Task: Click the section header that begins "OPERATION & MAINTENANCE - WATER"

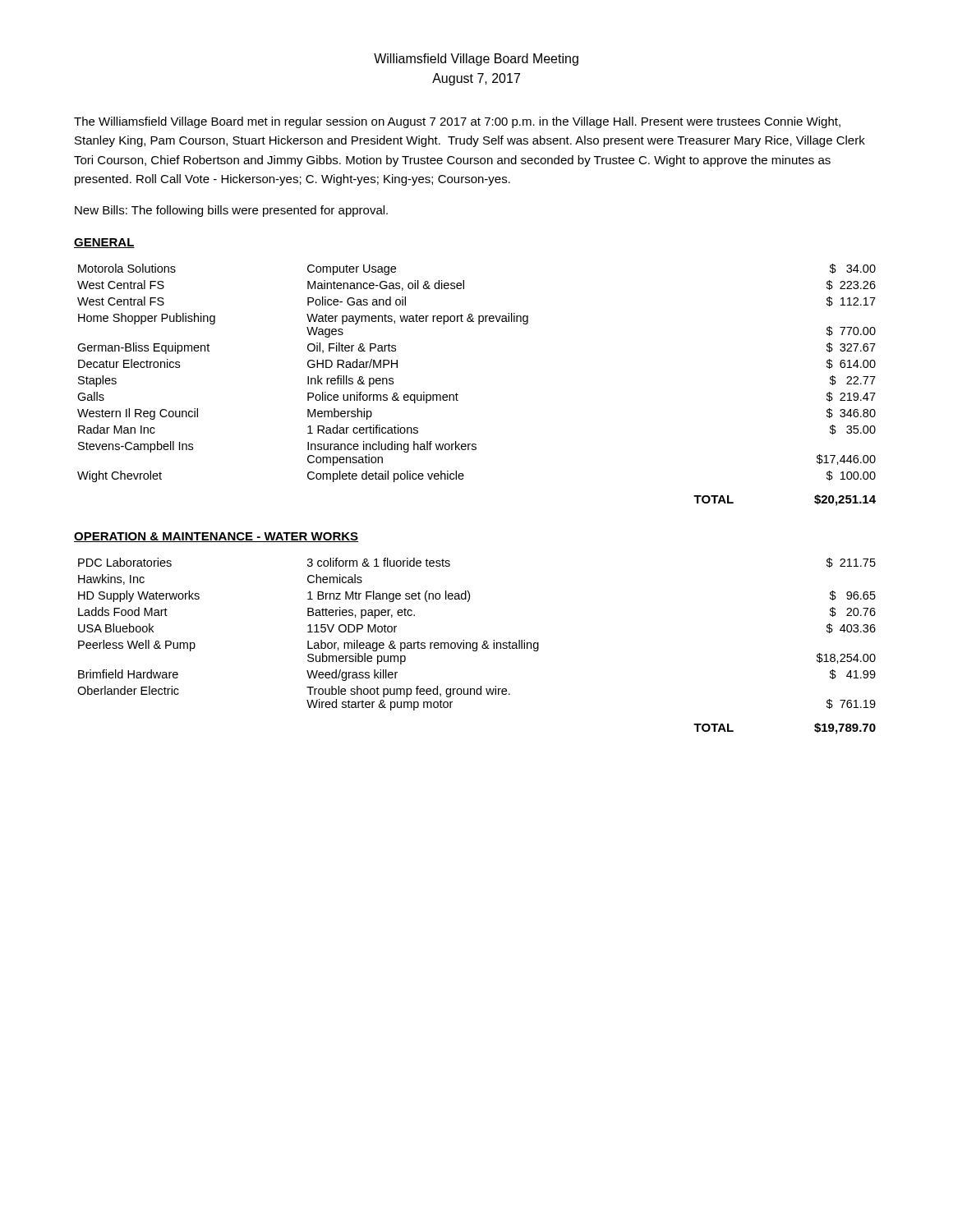Action: [216, 536]
